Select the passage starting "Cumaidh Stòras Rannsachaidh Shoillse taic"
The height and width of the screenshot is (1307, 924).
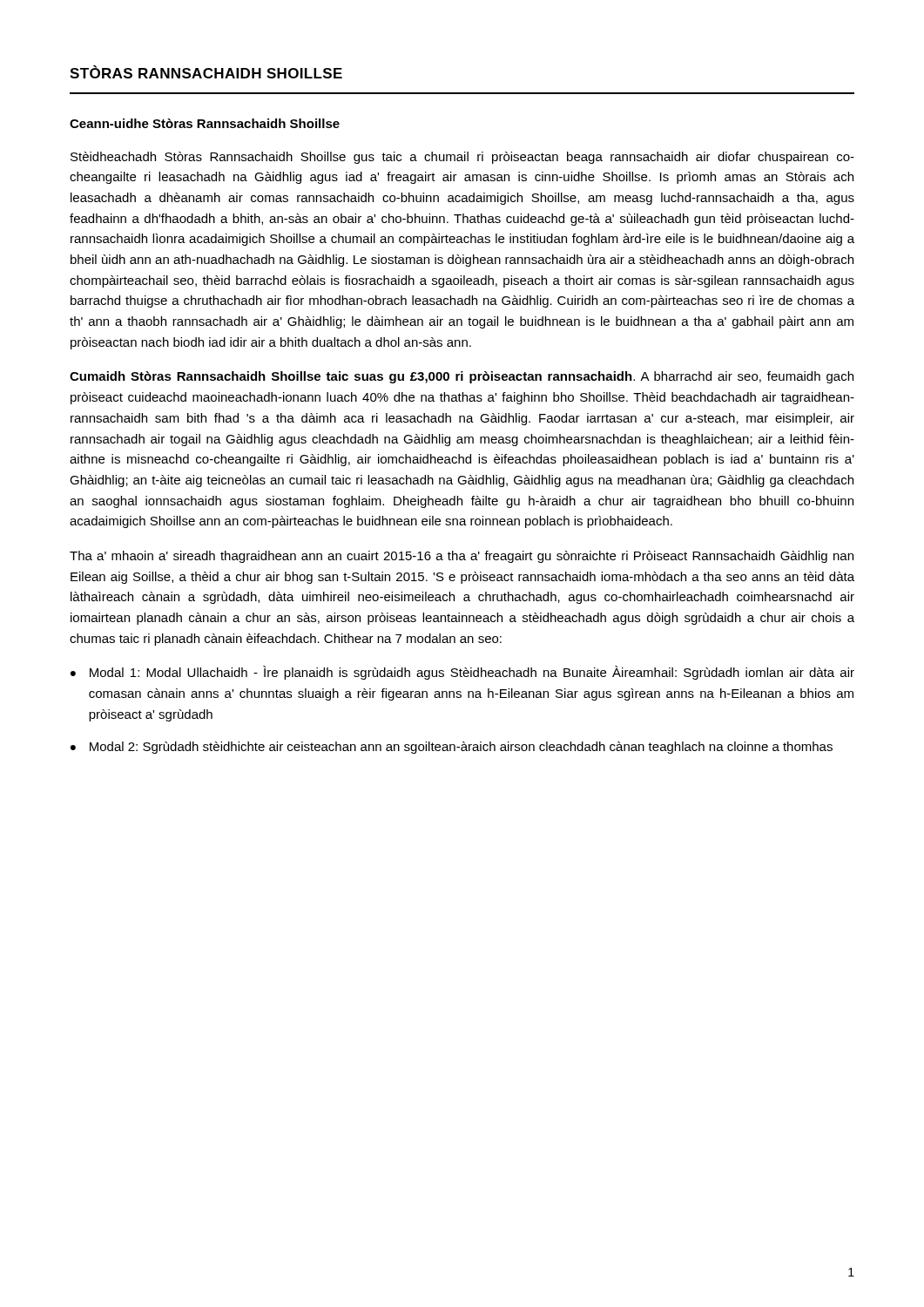click(462, 449)
